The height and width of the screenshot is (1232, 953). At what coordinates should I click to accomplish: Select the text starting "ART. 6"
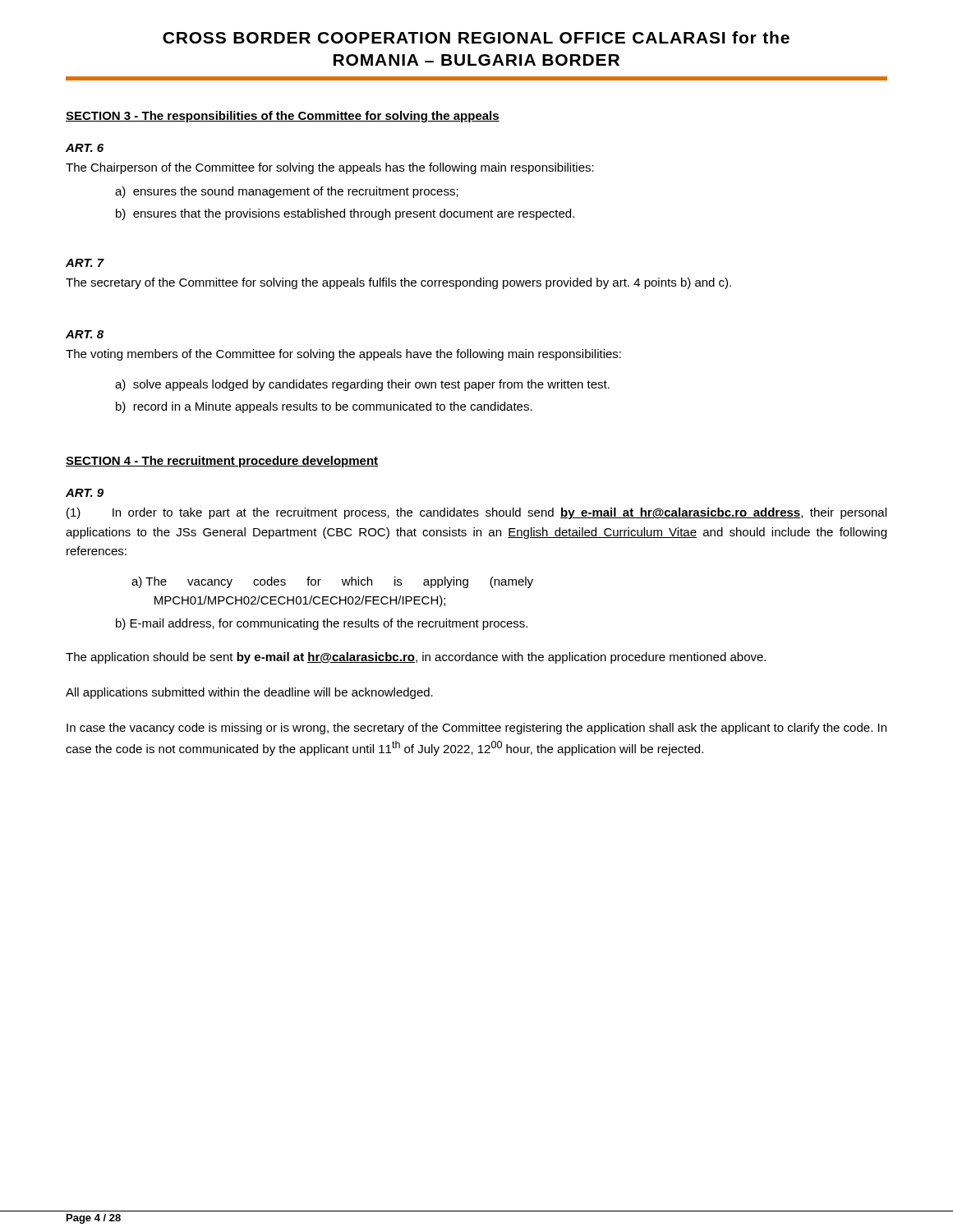[85, 147]
